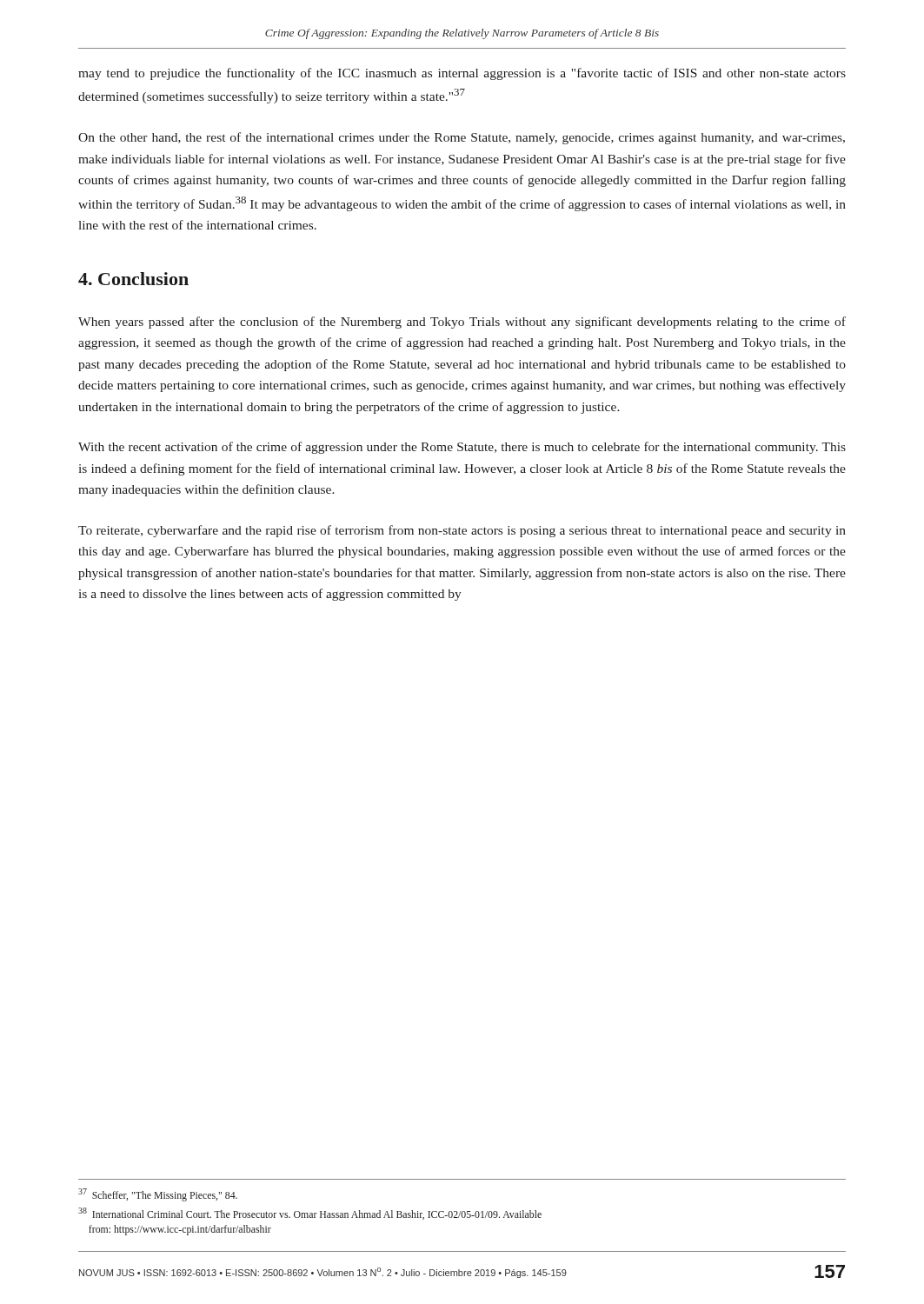Screen dimensions: 1304x924
Task: Click on the region starting "38 International Criminal Court. The Prosecutor vs. Omar"
Action: point(310,1220)
